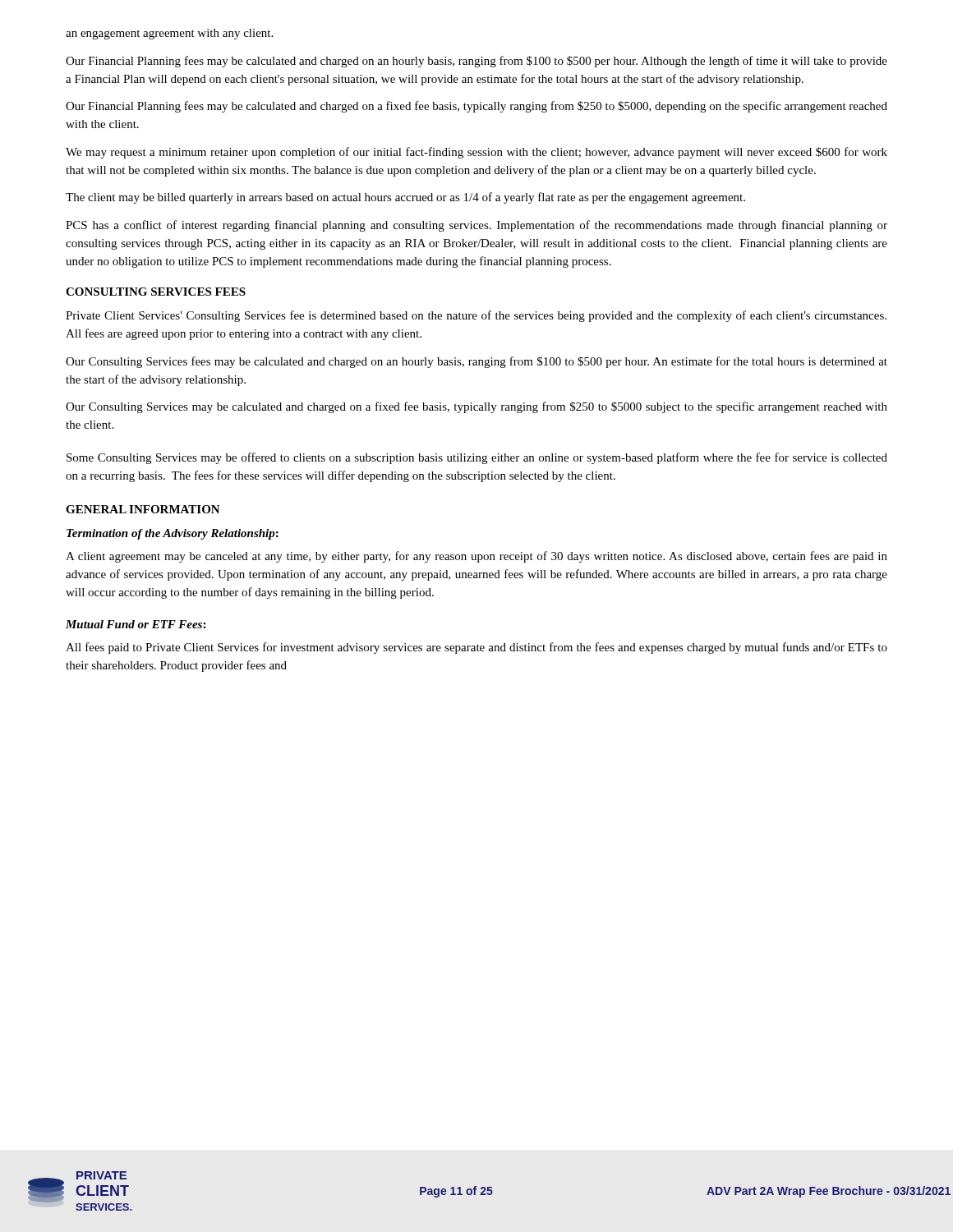The height and width of the screenshot is (1232, 953).
Task: Locate the text block that says "Private Client Services' Consulting Services fee"
Action: point(476,325)
